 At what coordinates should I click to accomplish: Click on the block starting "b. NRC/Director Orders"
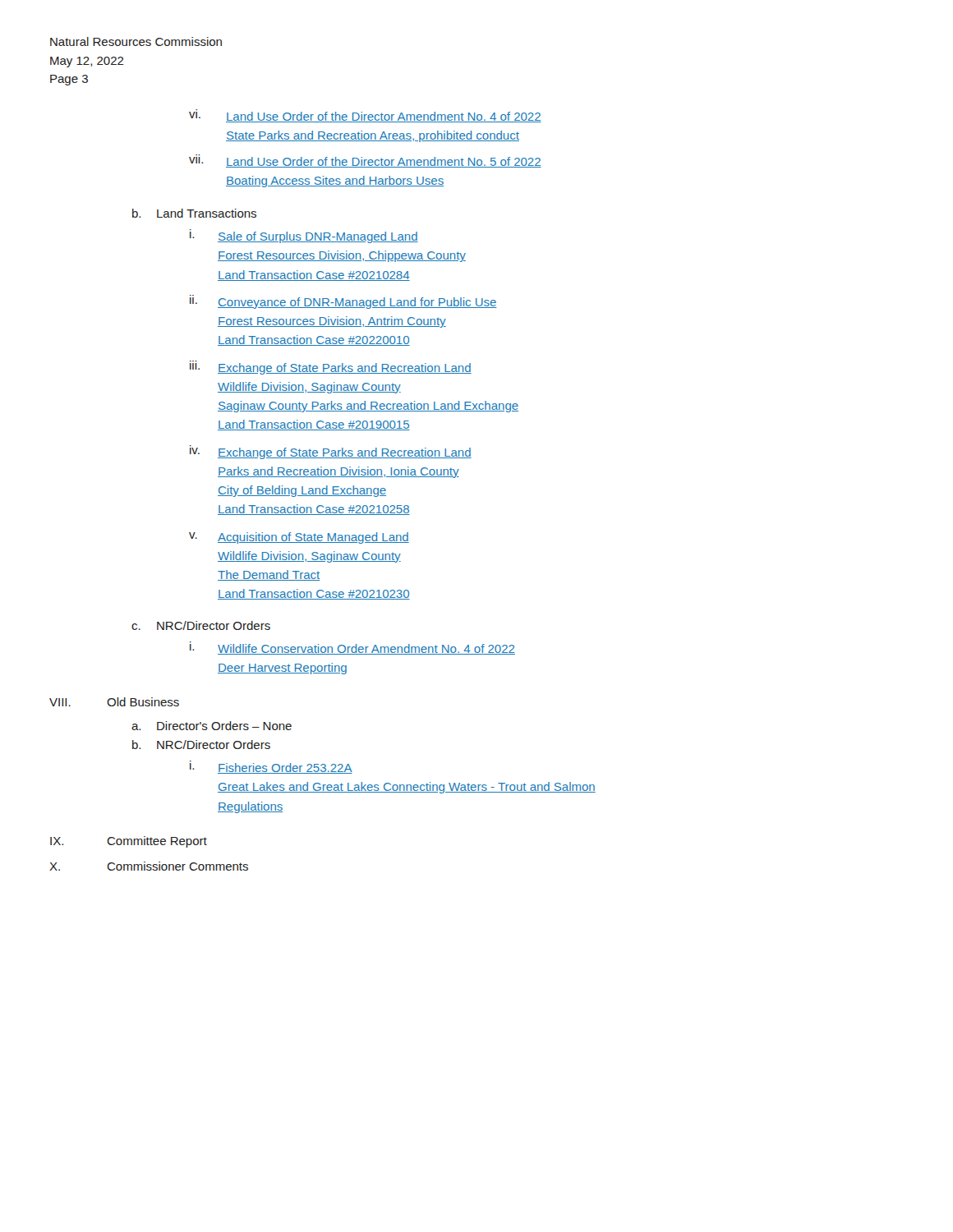pos(201,745)
